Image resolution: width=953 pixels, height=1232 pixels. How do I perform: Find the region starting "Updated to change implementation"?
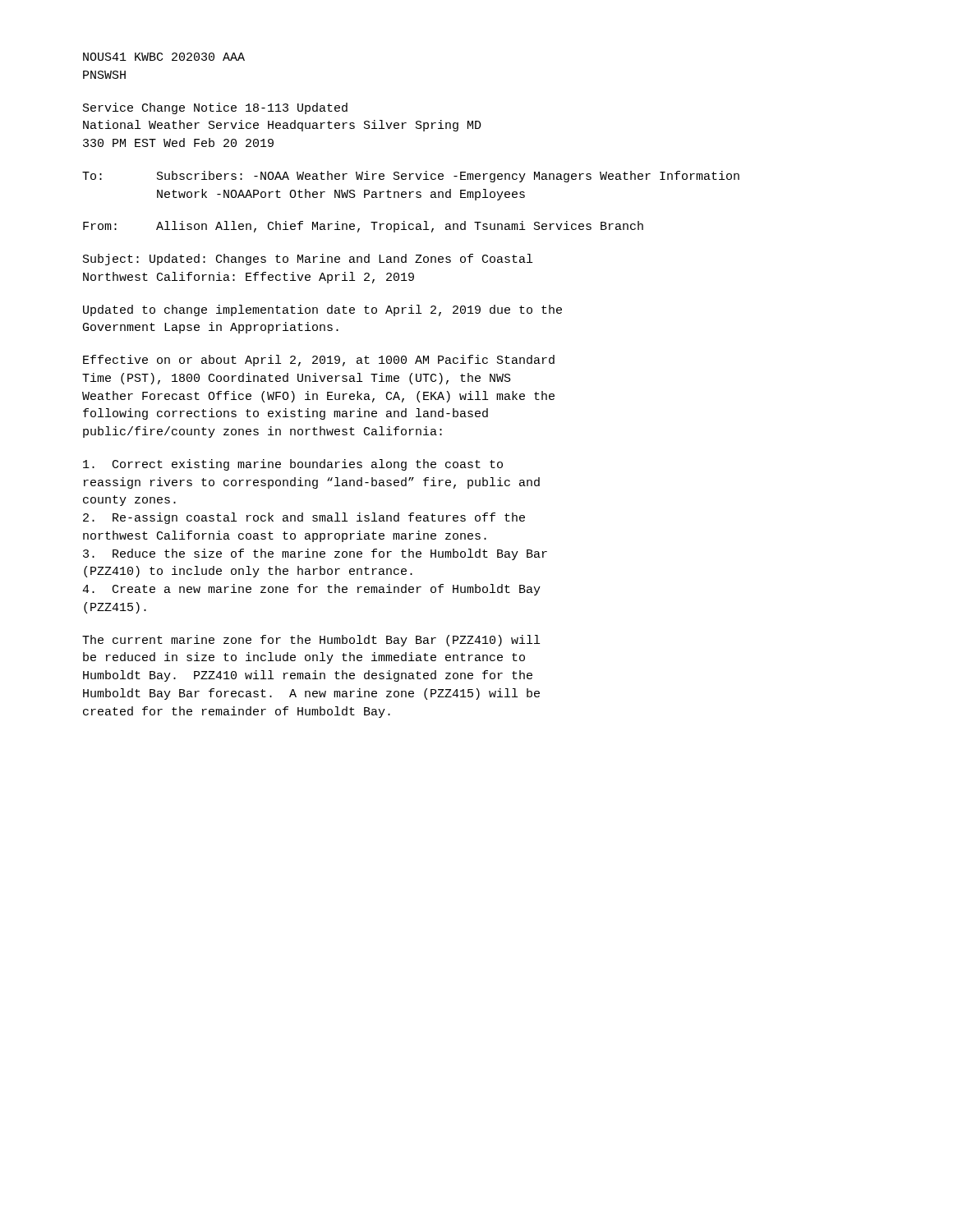click(x=322, y=319)
